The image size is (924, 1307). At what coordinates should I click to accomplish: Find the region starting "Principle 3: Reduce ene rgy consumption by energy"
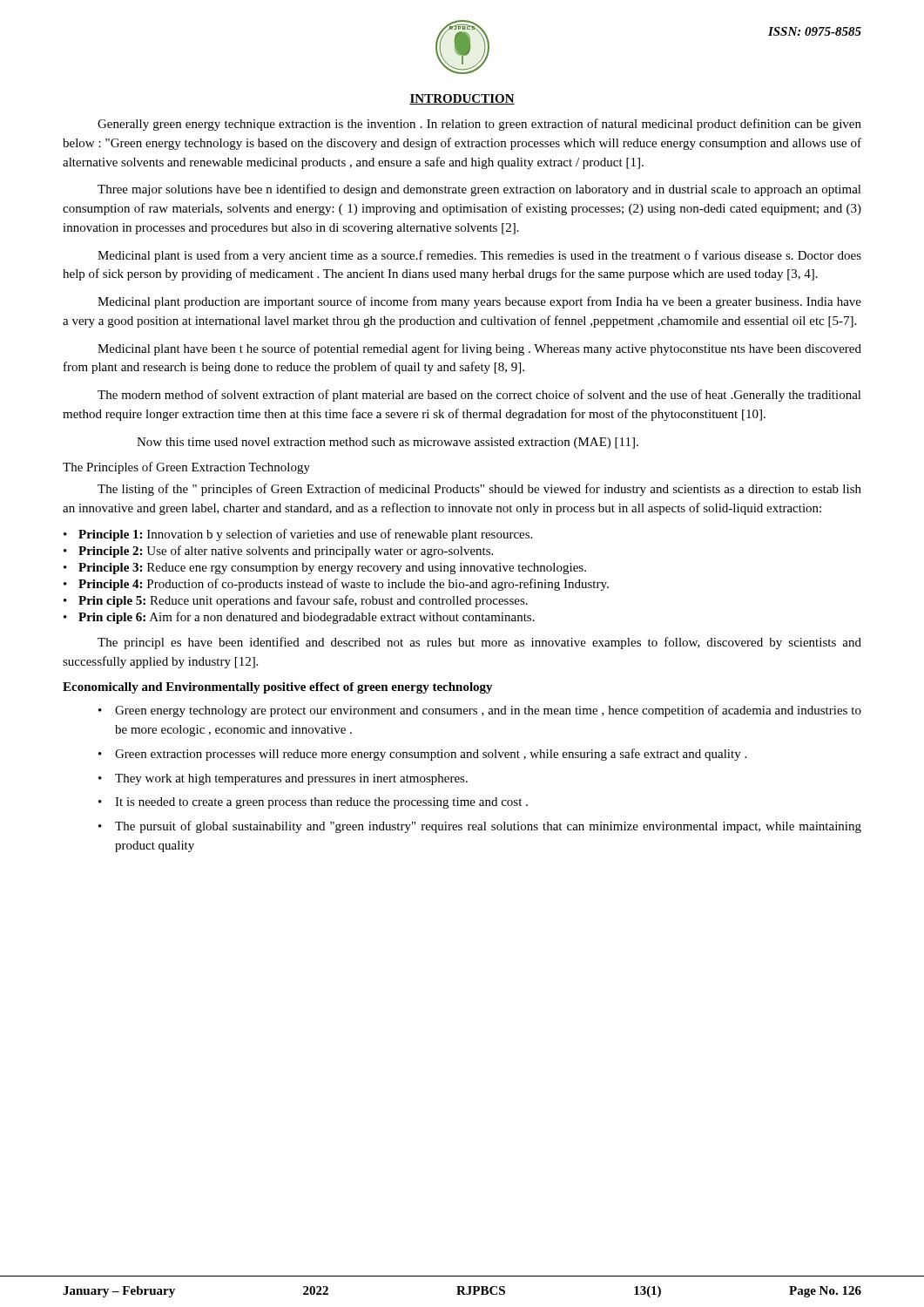click(333, 567)
